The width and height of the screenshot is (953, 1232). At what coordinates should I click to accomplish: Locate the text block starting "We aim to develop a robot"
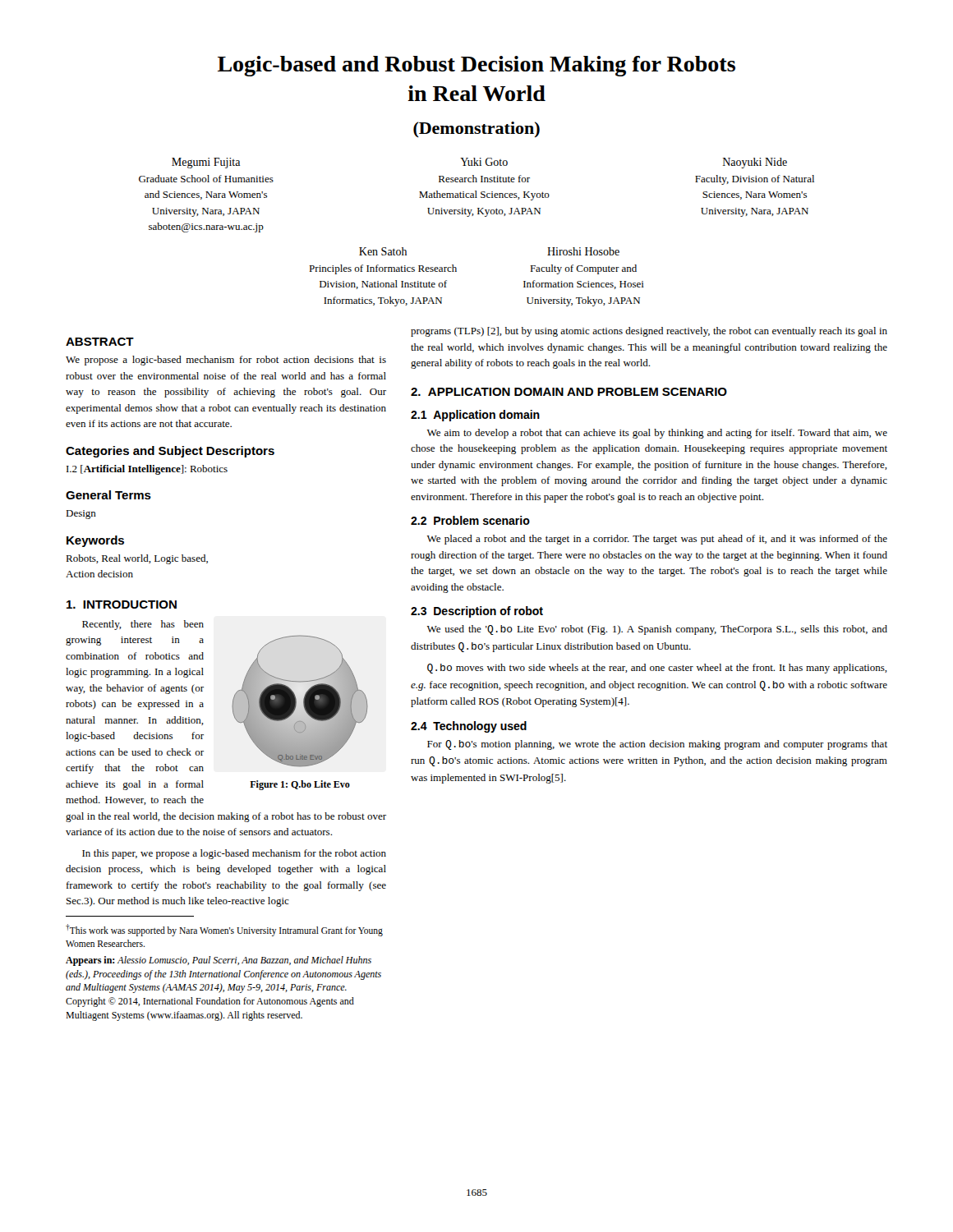(649, 464)
